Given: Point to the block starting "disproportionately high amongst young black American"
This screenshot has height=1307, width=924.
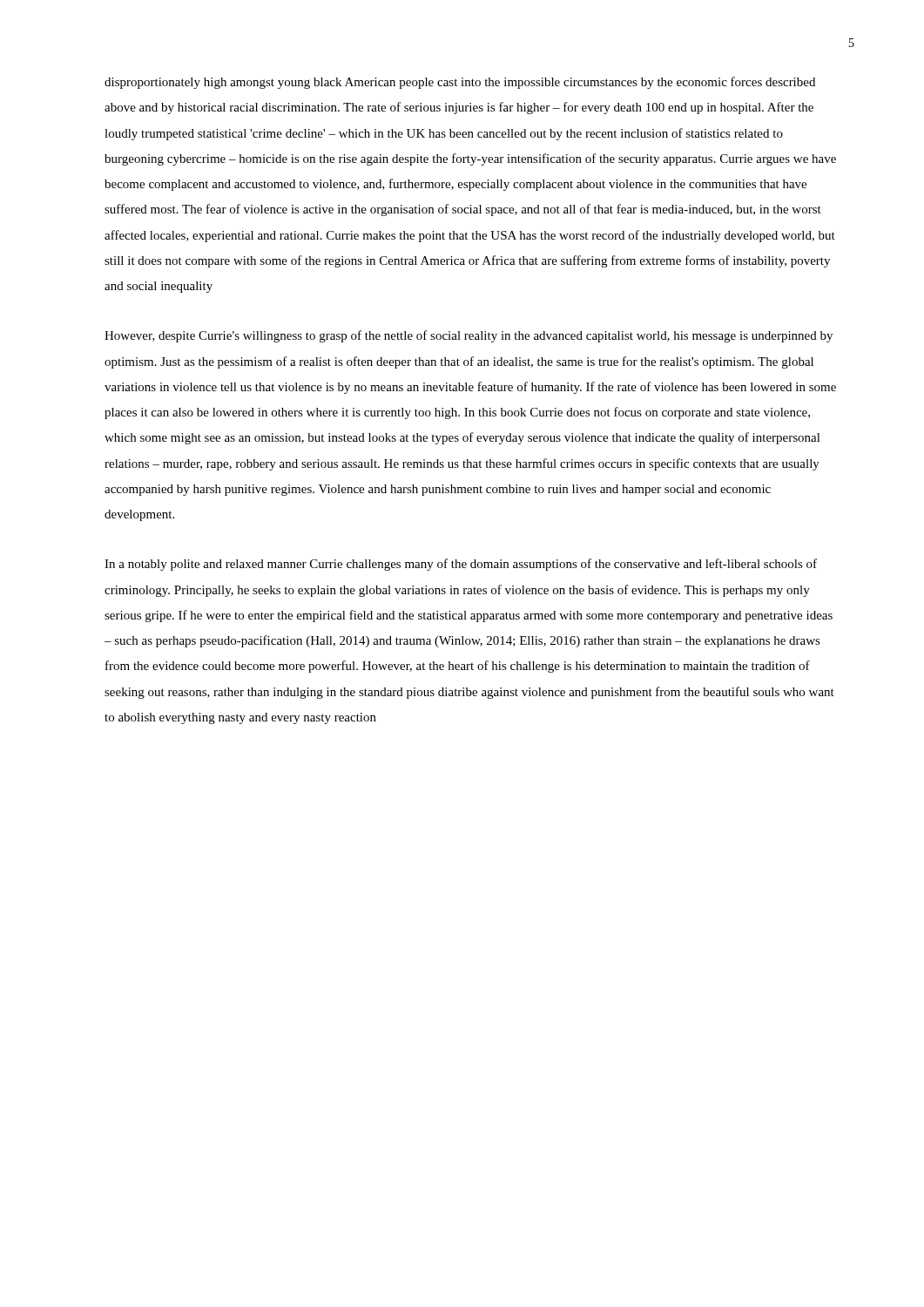Looking at the screenshot, I should (470, 184).
